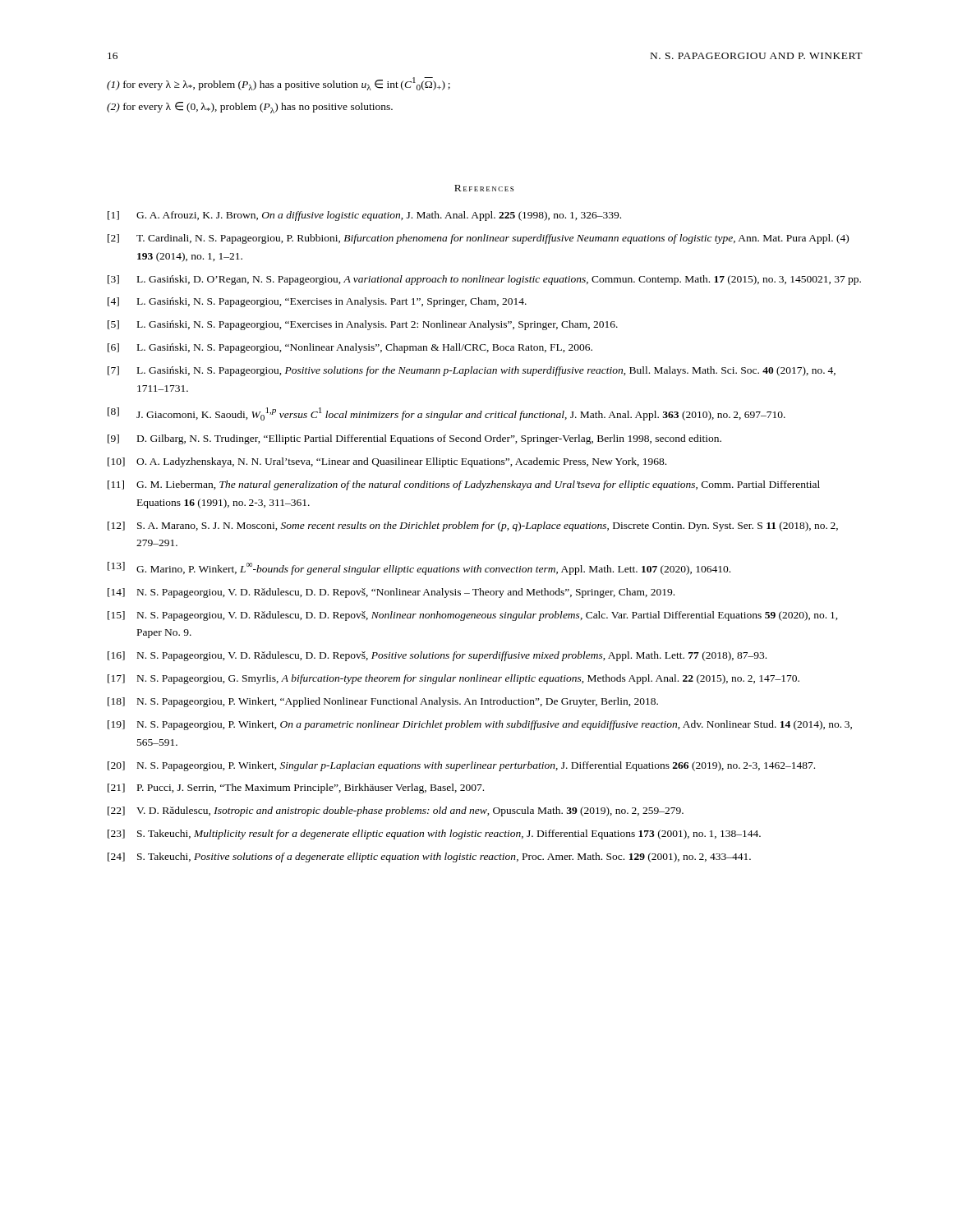Find the list item containing "[21] P. Pucci, J. Serrin, “The Maximum Principle”,"
The image size is (953, 1232).
[x=485, y=788]
